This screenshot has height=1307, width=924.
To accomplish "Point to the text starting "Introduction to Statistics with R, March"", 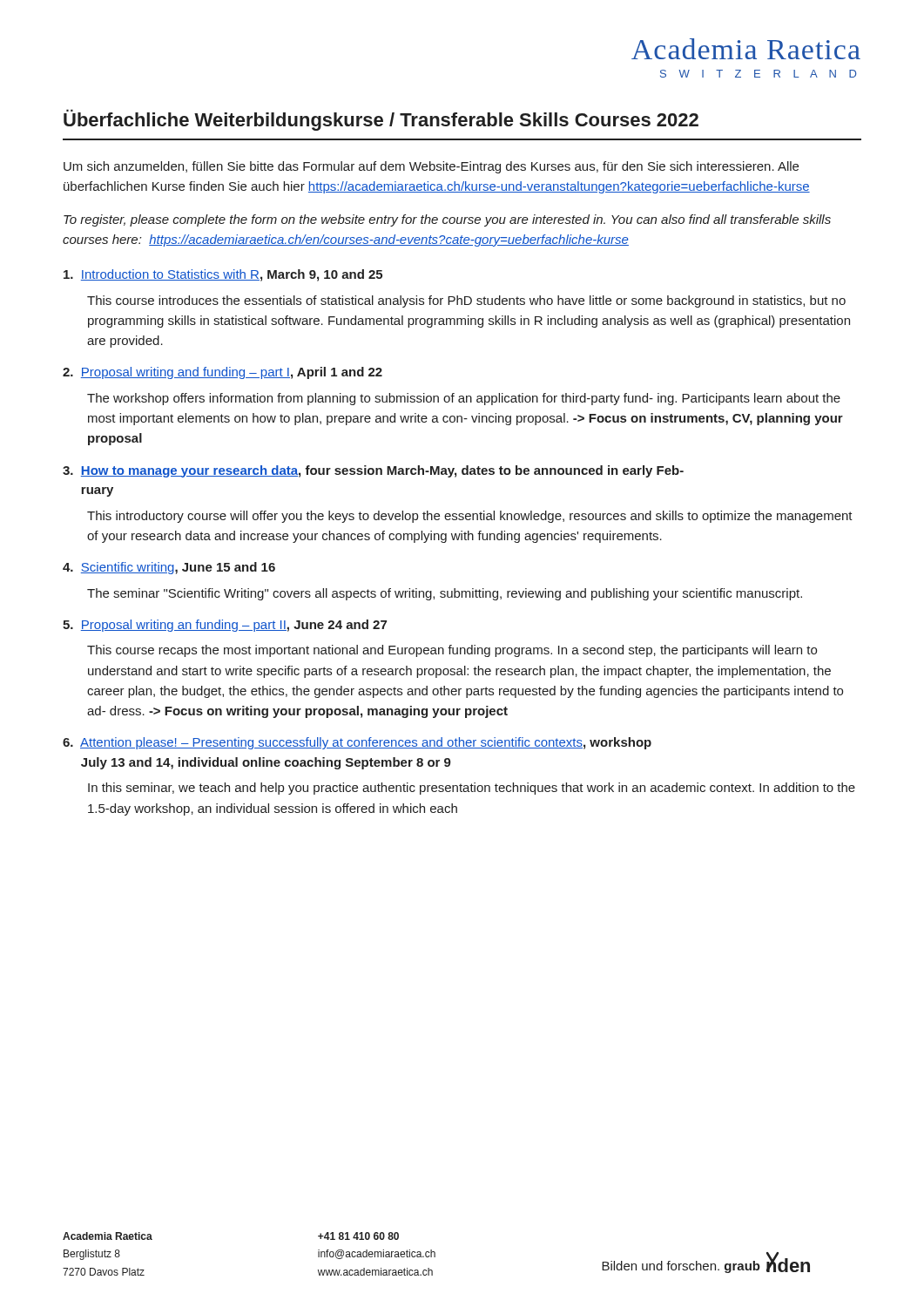I will [462, 308].
